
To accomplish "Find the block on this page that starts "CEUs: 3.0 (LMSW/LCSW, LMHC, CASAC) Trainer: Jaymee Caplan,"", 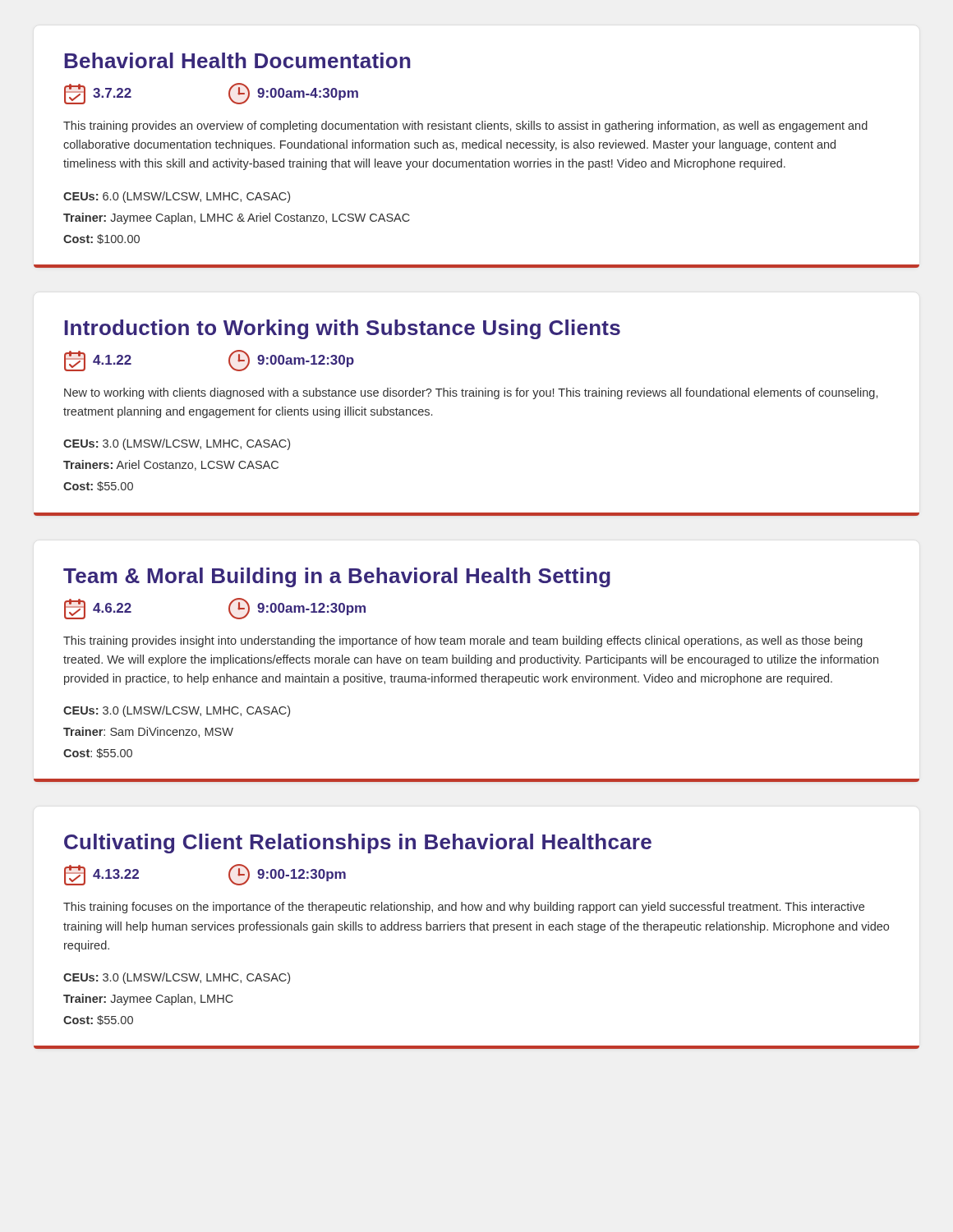I will coord(177,999).
